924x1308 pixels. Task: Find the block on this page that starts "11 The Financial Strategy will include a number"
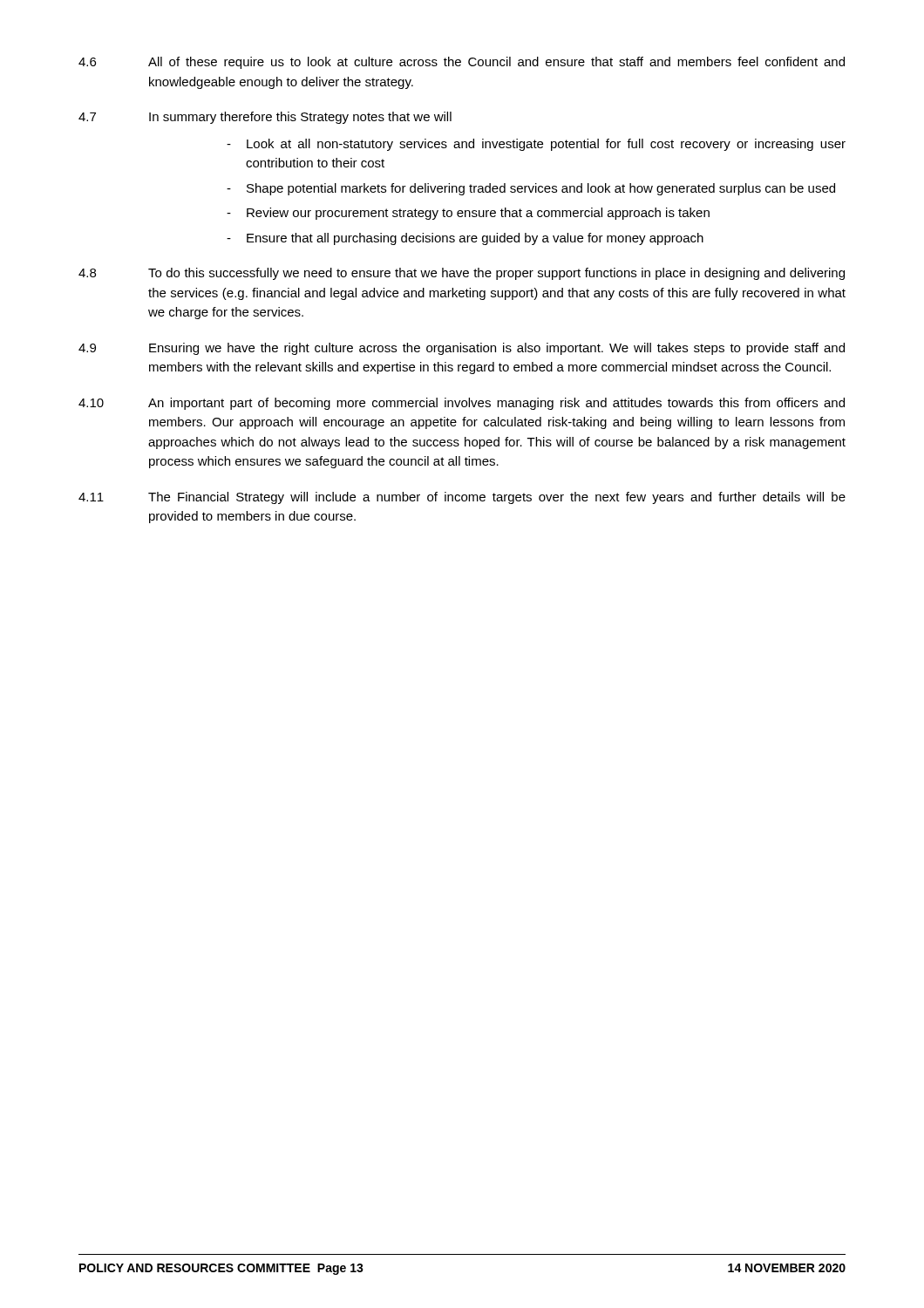(462, 507)
